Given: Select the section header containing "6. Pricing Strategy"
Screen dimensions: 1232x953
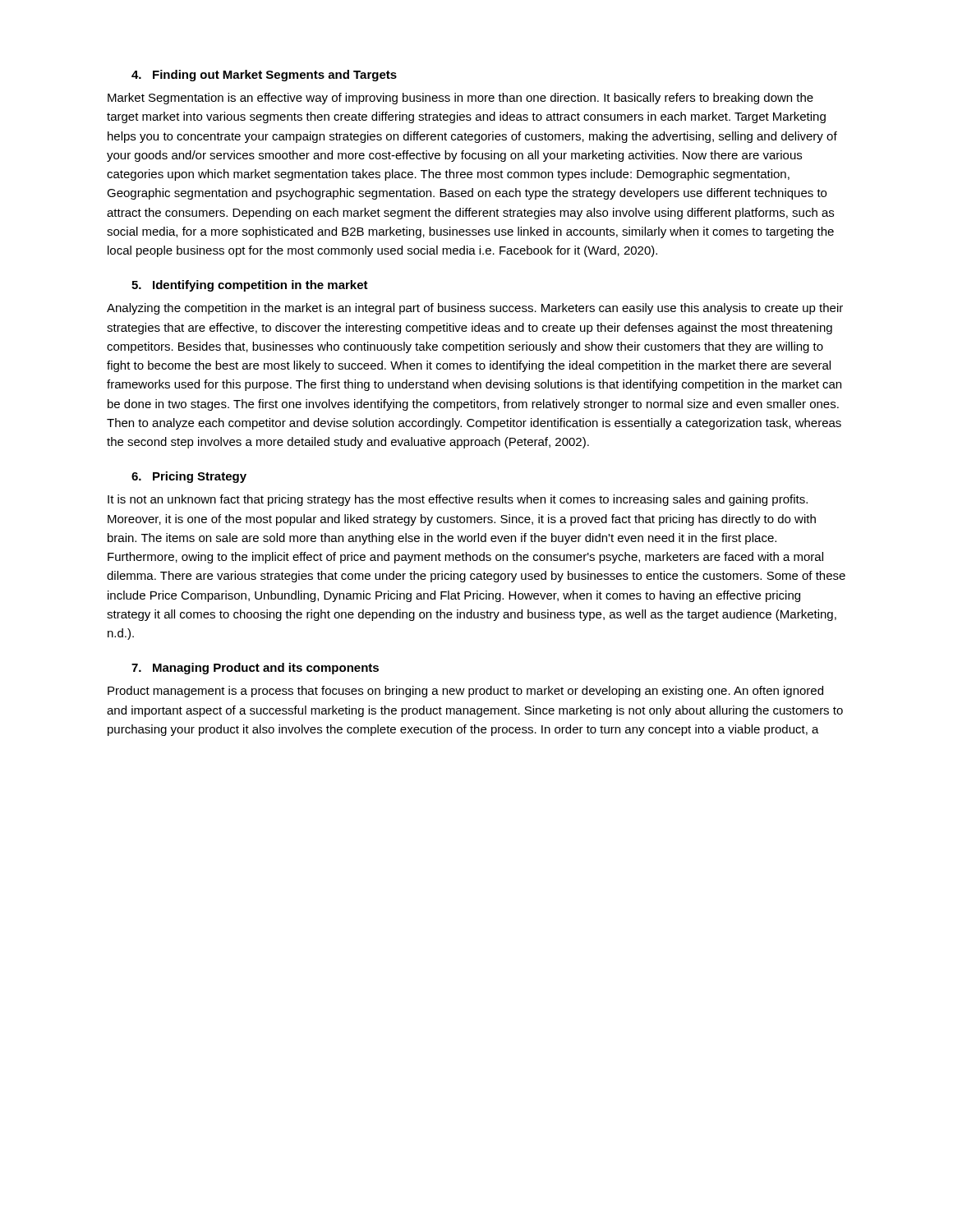Looking at the screenshot, I should (x=189, y=476).
